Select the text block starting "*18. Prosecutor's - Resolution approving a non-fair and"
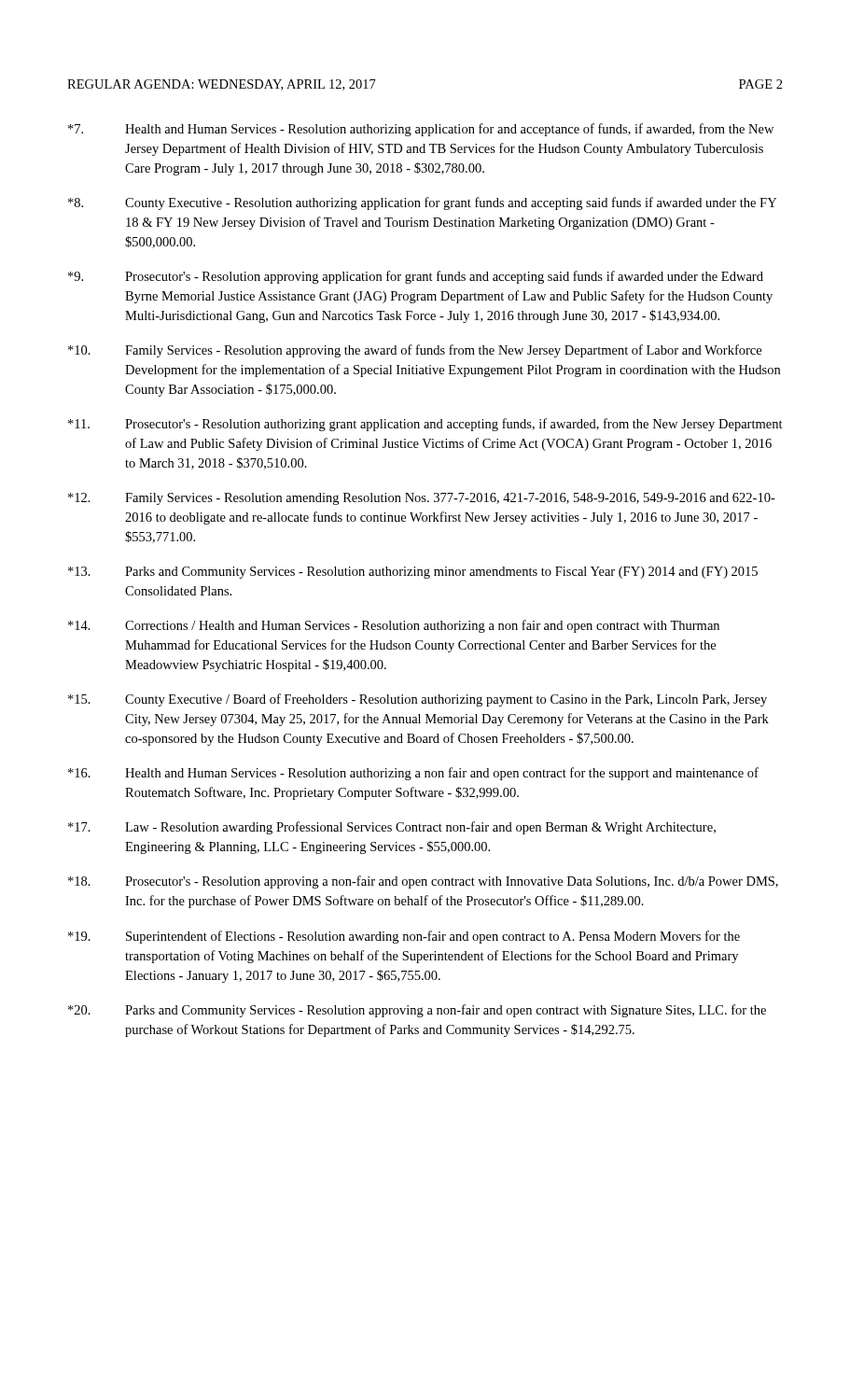This screenshot has height=1400, width=850. click(425, 892)
